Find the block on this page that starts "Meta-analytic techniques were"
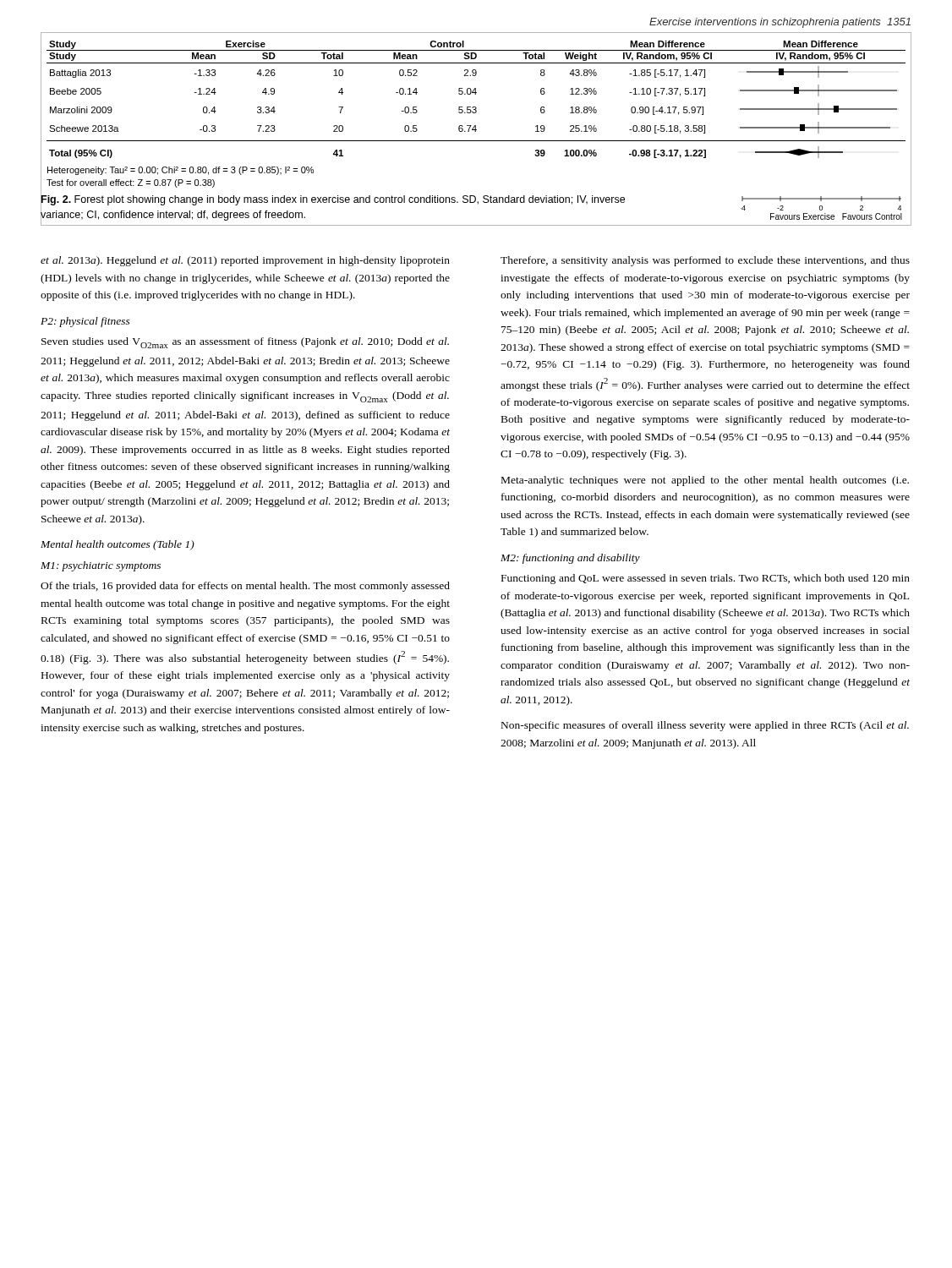Viewport: 952px width, 1268px height. point(705,505)
